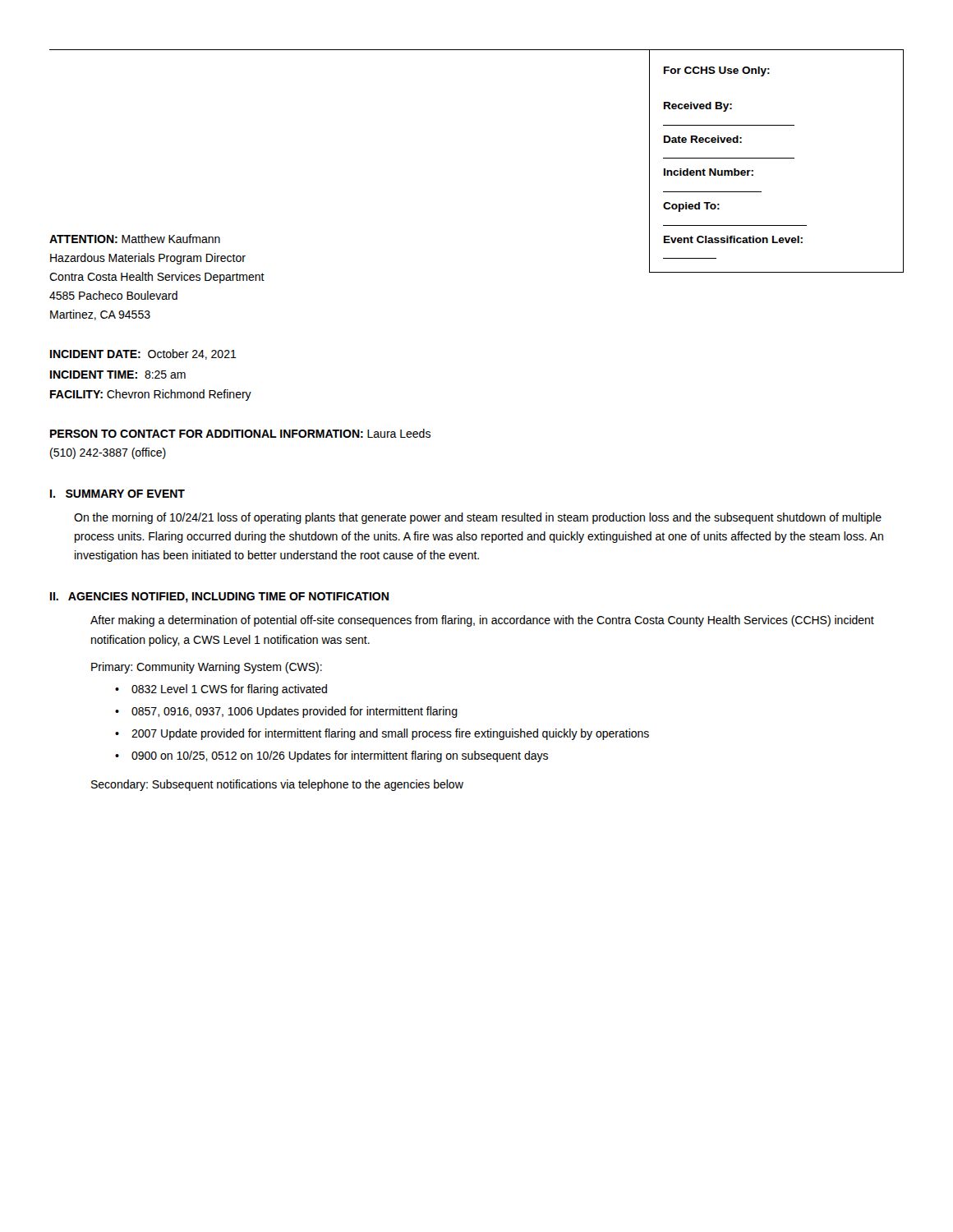953x1232 pixels.
Task: Find the block on this page that starts "PERSON TO CONTACT FOR"
Action: click(240, 443)
